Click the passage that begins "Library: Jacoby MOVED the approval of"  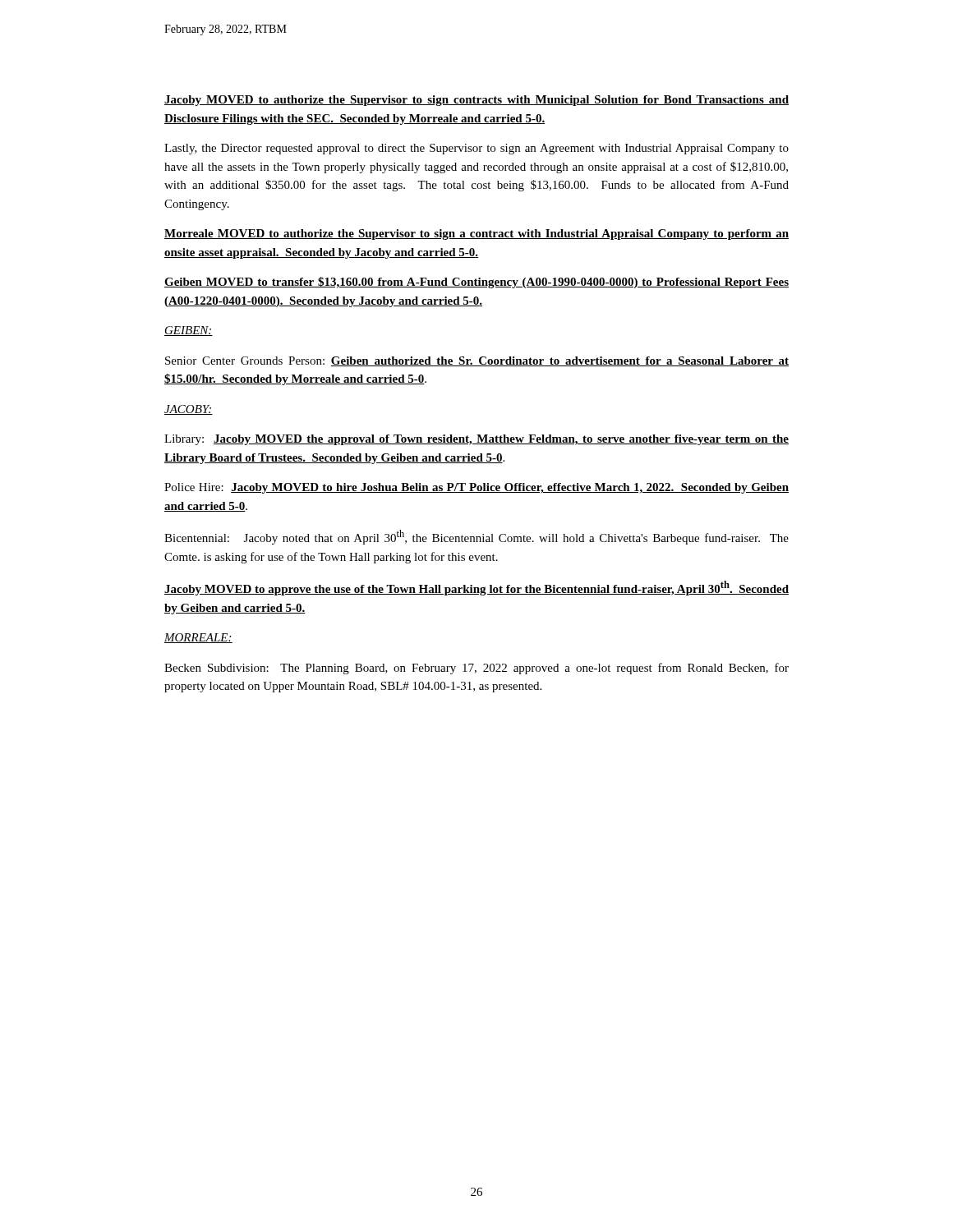coord(476,448)
